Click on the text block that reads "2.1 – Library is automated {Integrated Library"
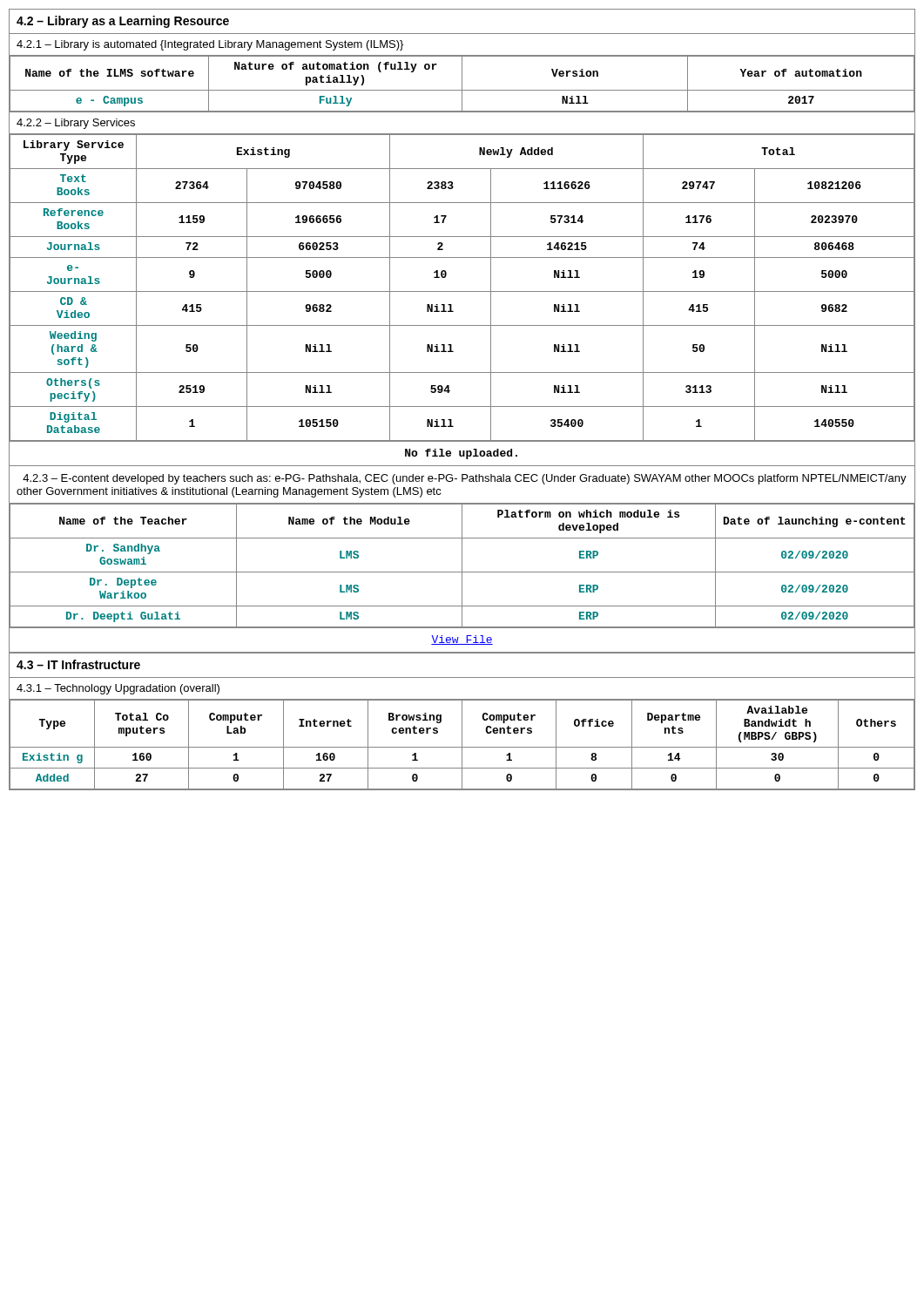The image size is (924, 1307). [210, 44]
